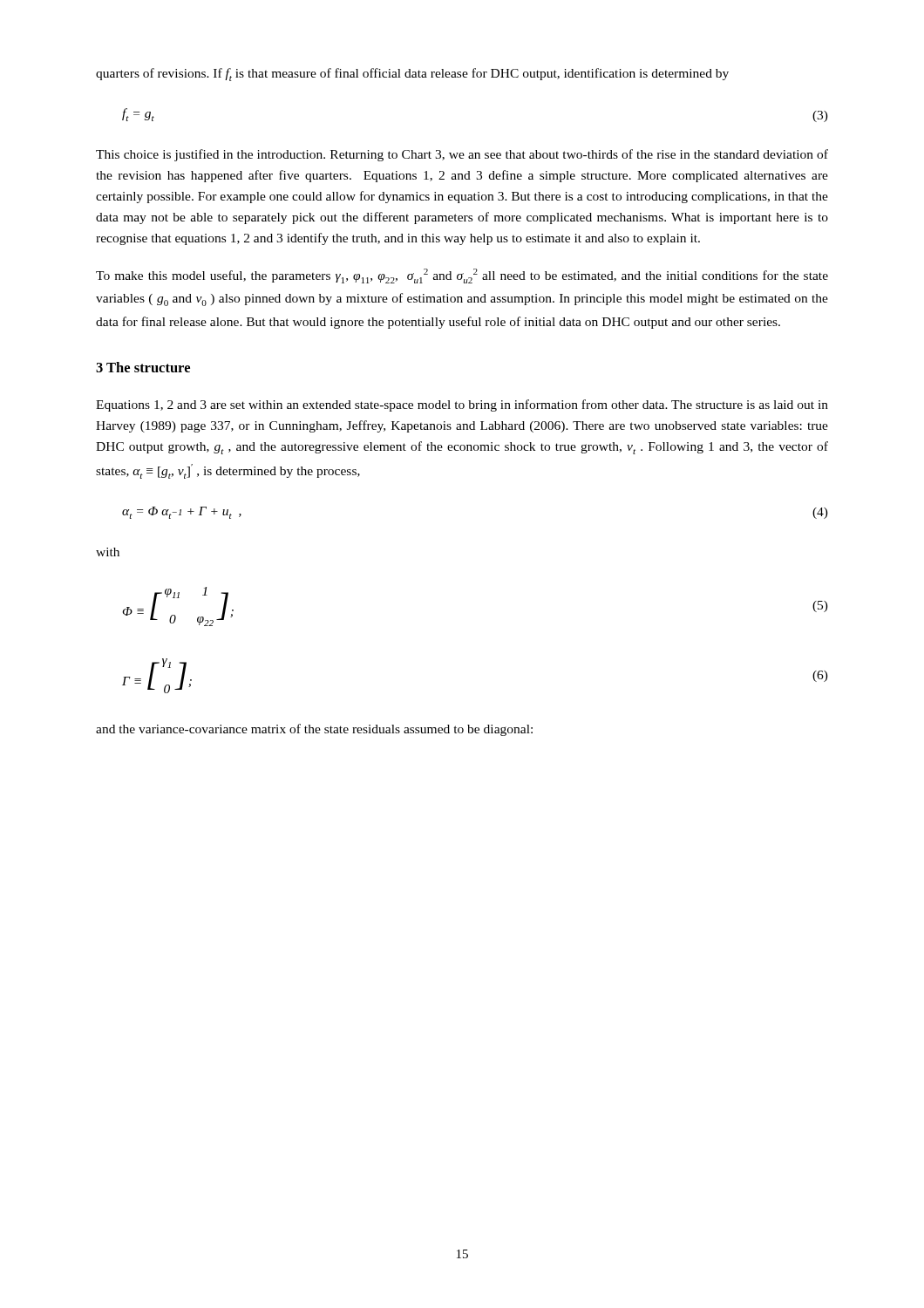Locate the formula that opens with "Φ ≡ ["
Viewport: 924px width, 1308px height.
tap(172, 615)
